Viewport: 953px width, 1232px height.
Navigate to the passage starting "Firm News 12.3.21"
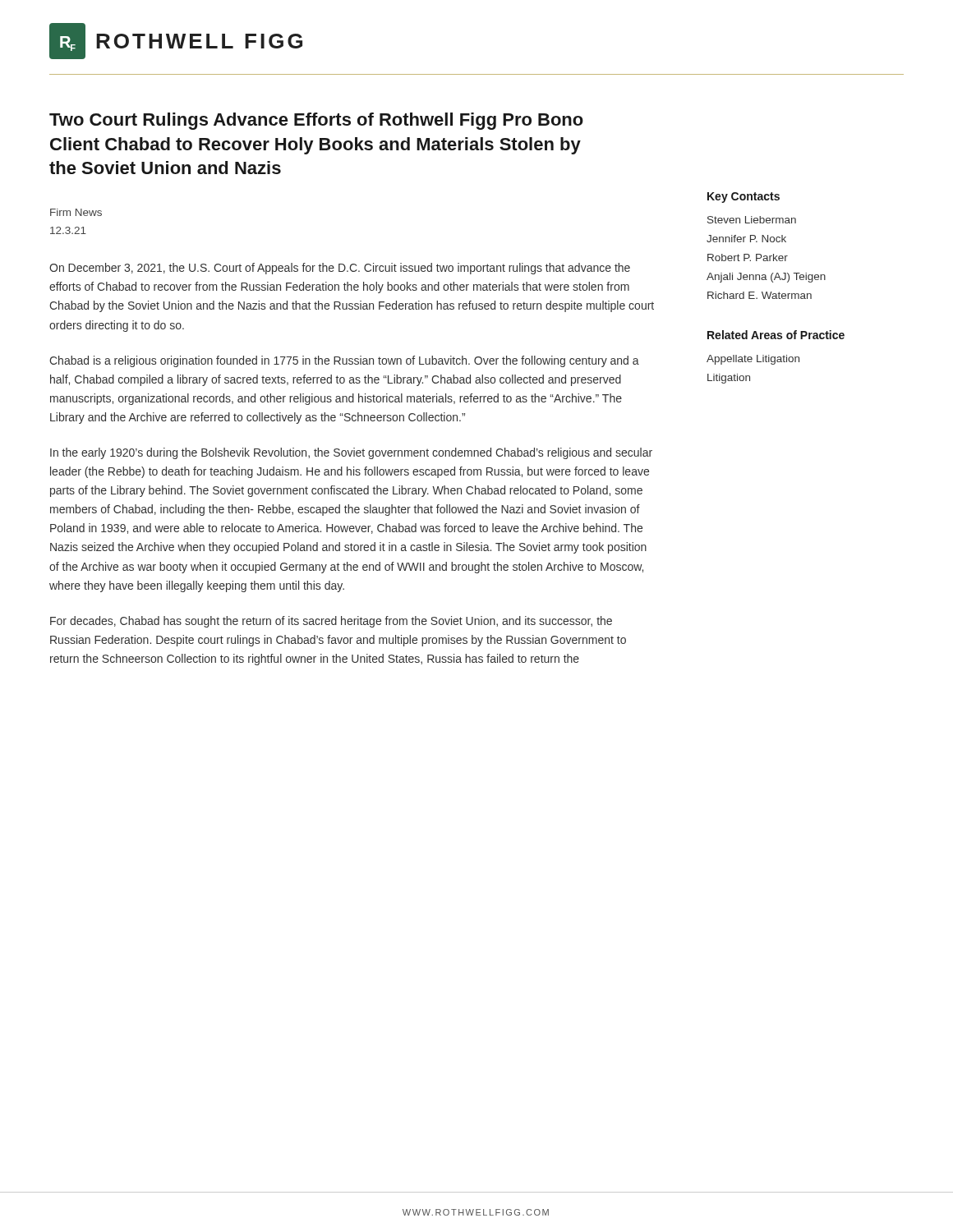click(76, 221)
